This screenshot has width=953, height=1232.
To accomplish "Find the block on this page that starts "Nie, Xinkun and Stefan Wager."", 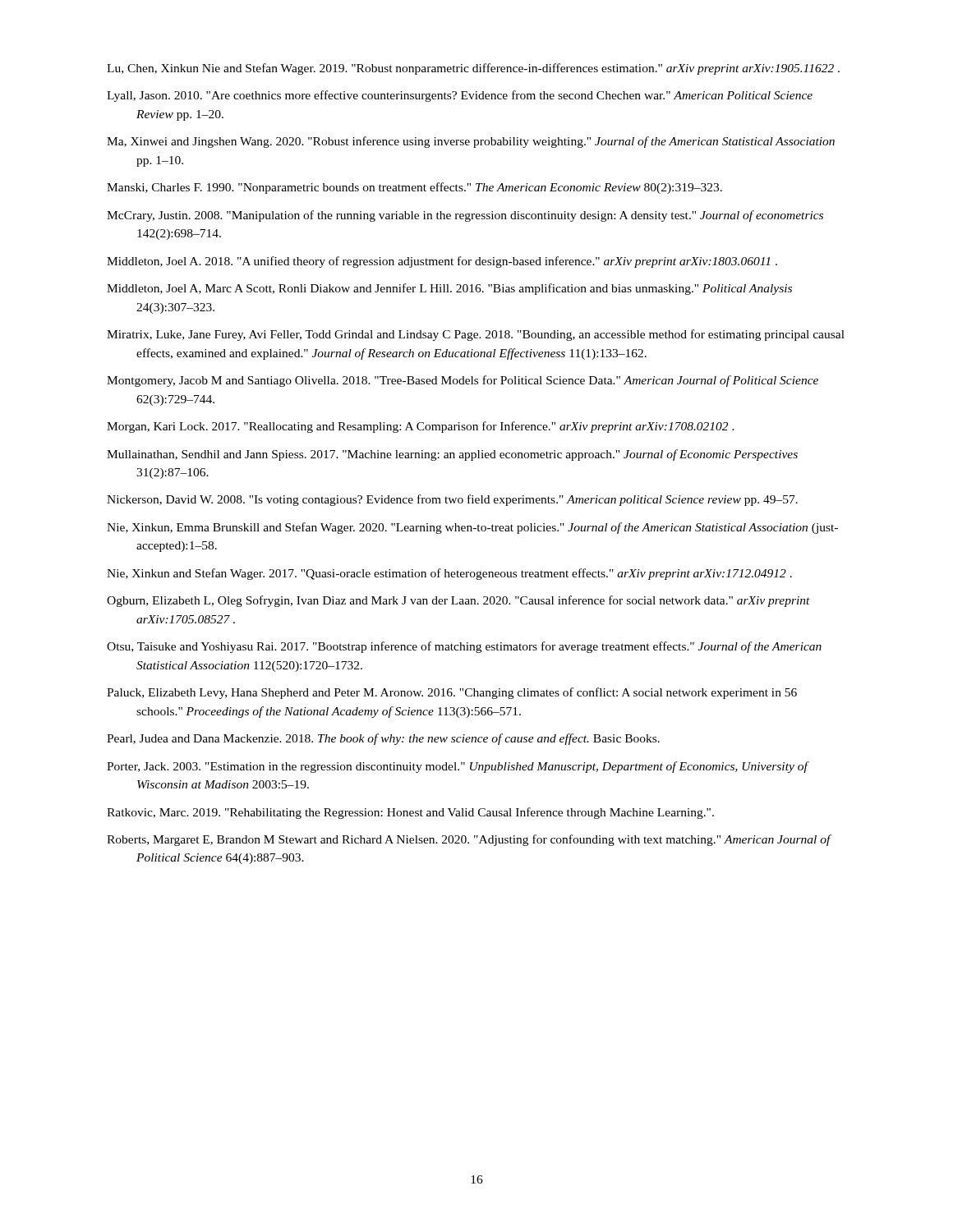I will coord(450,573).
